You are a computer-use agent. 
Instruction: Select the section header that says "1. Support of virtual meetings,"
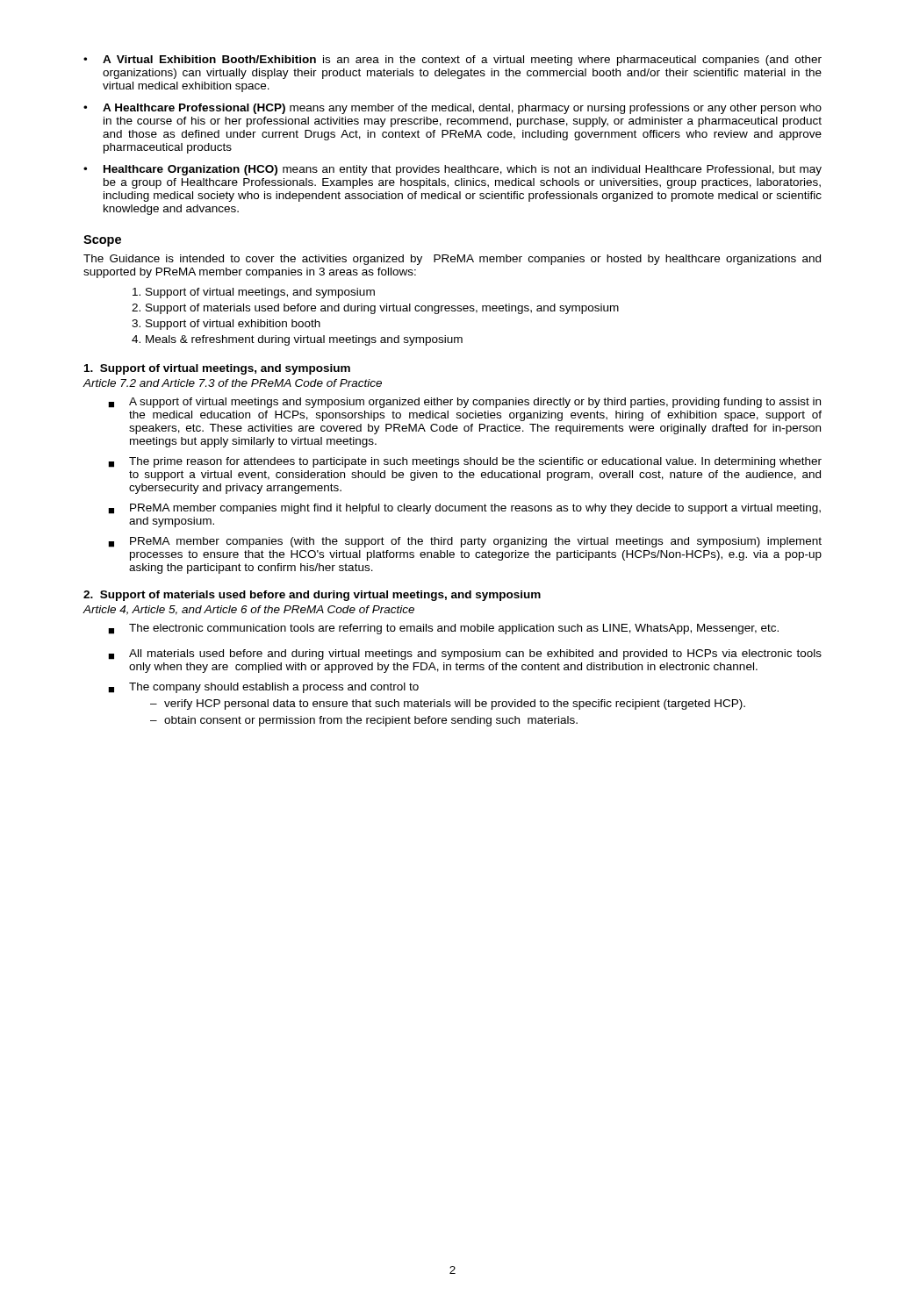(x=217, y=368)
